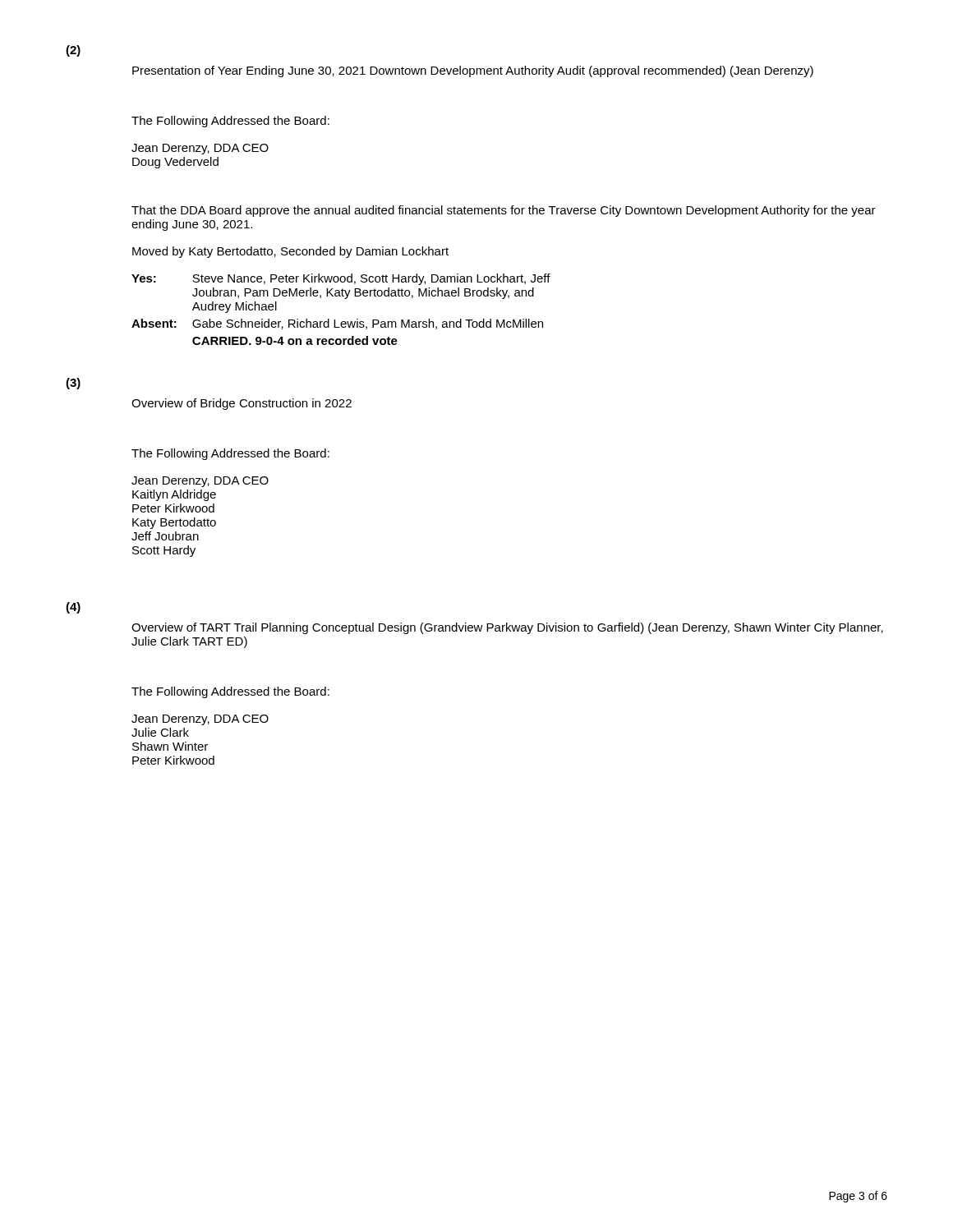Locate the table
This screenshot has width=953, height=1232.
point(509,309)
